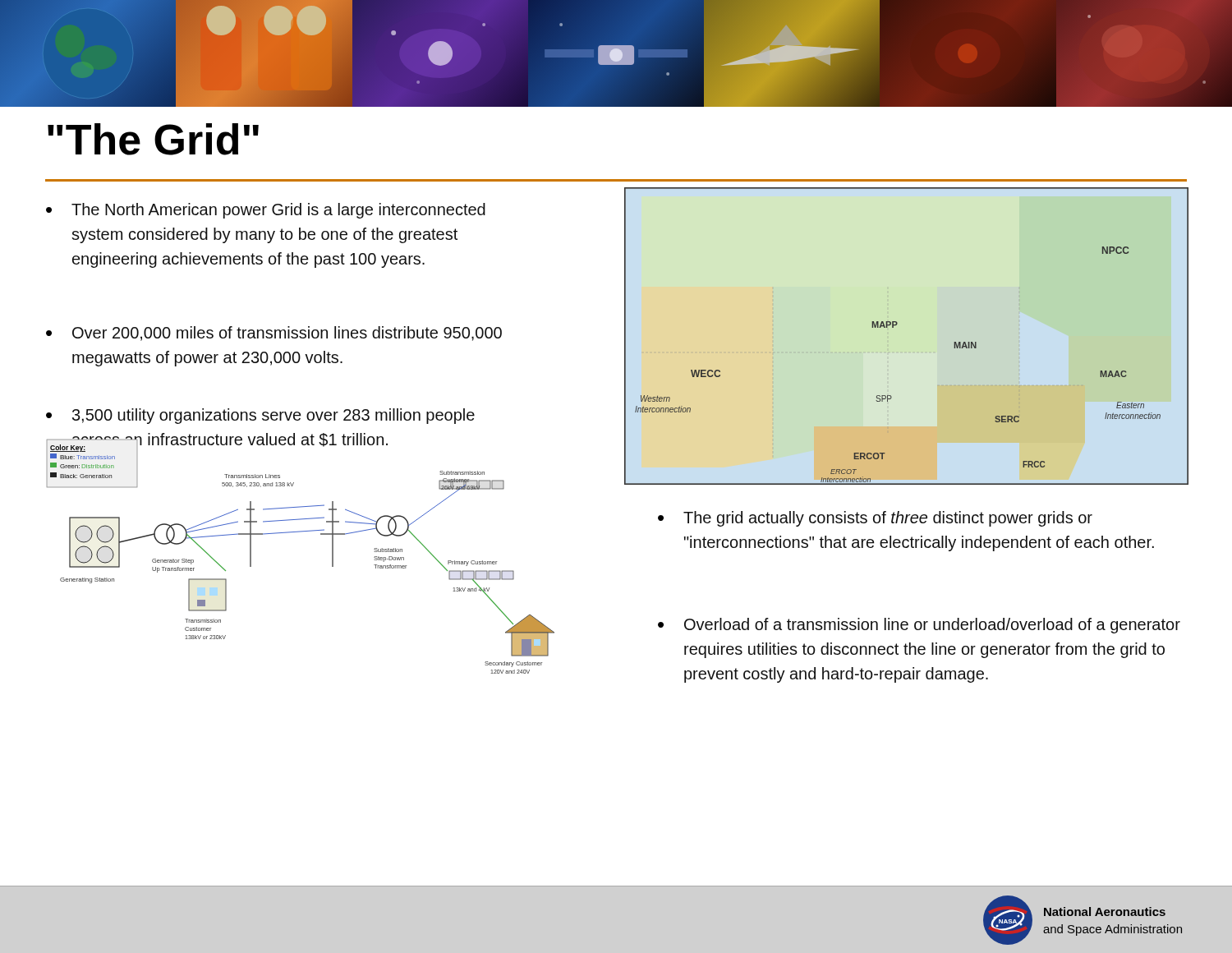This screenshot has height=953, width=1232.
Task: Point to the block starting "• 3,500 utility organizations serve over 283"
Action: pos(275,427)
